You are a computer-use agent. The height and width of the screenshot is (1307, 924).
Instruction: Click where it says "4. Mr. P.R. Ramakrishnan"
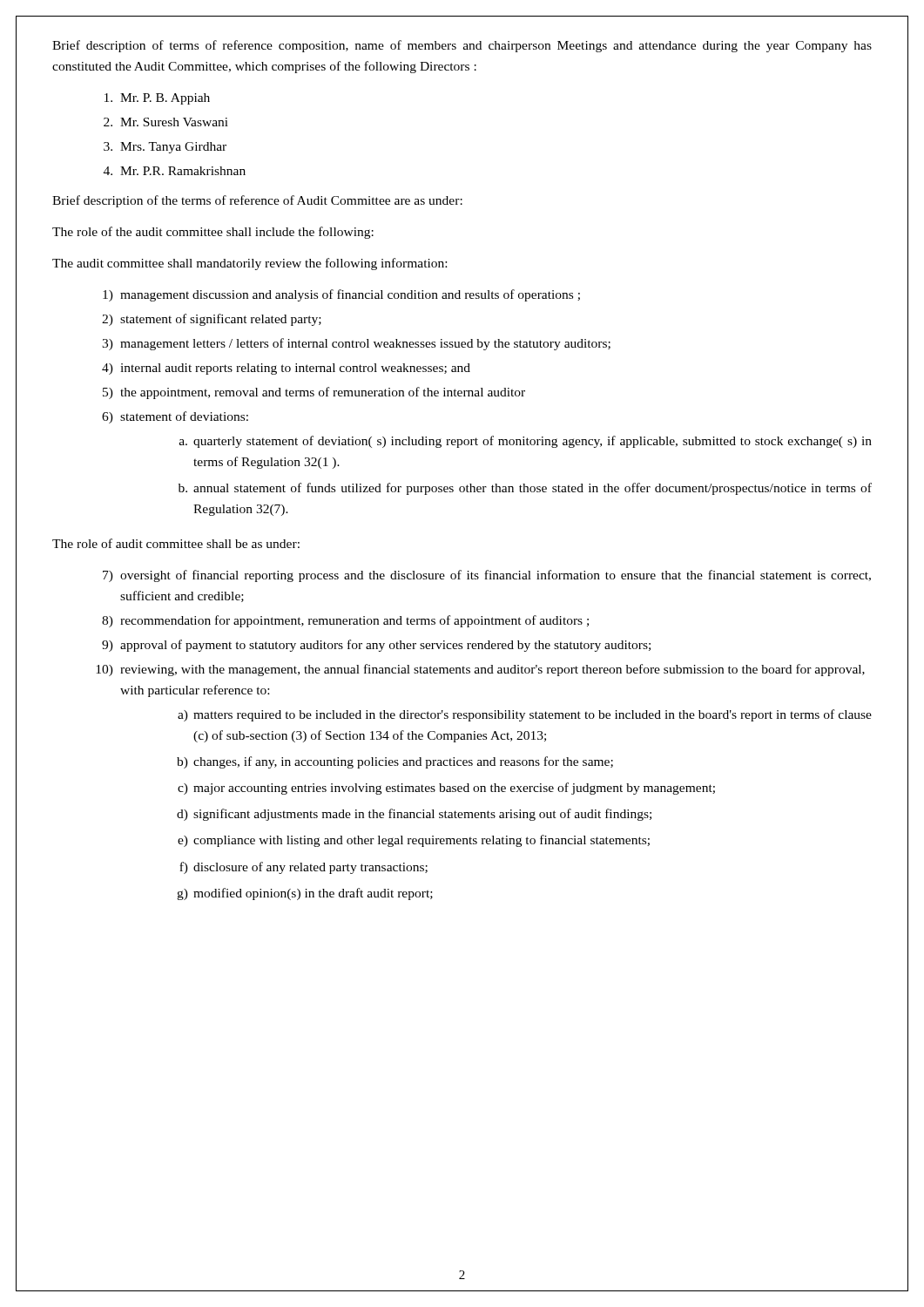(175, 171)
